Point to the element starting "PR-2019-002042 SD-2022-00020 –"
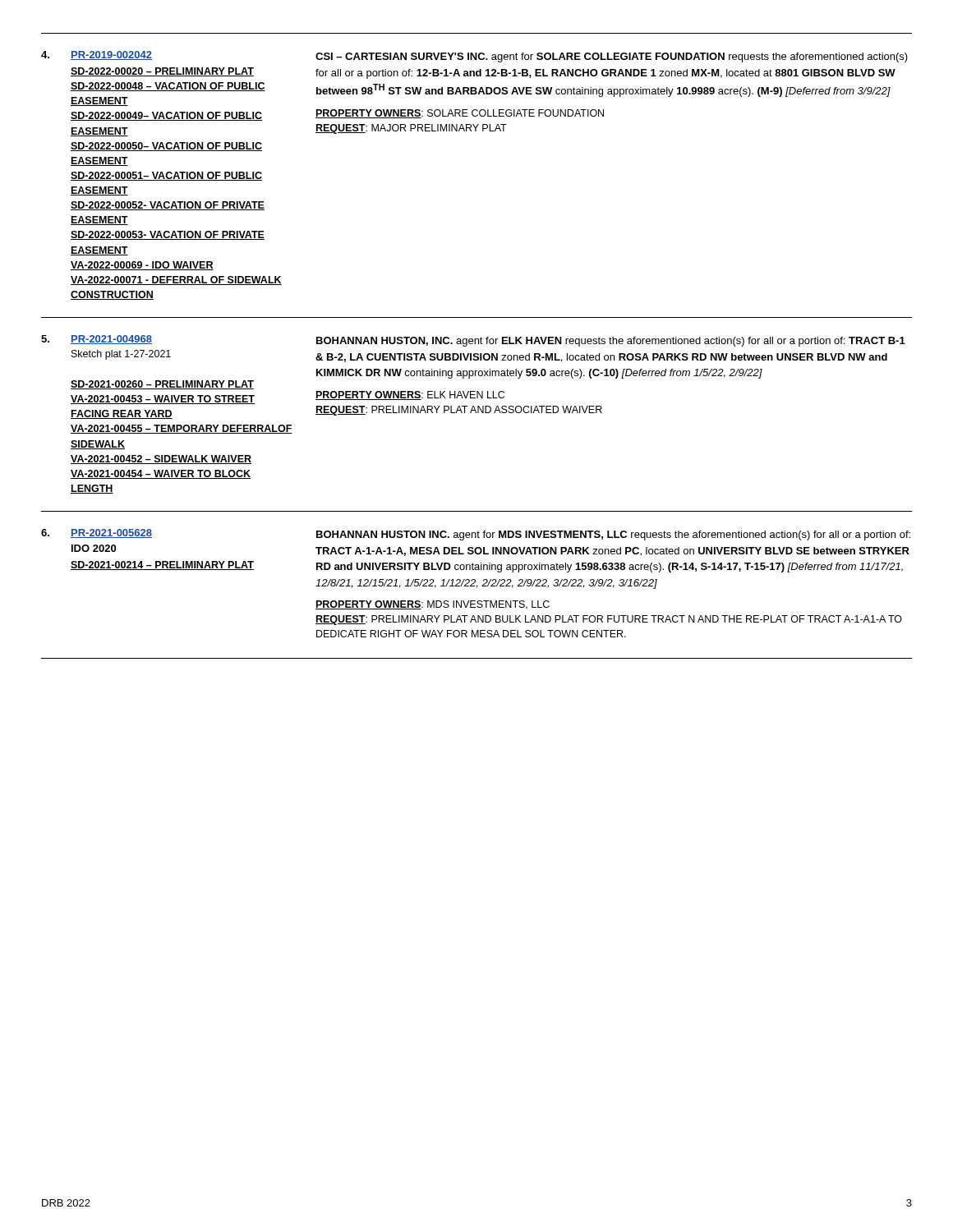This screenshot has height=1232, width=953. click(182, 175)
